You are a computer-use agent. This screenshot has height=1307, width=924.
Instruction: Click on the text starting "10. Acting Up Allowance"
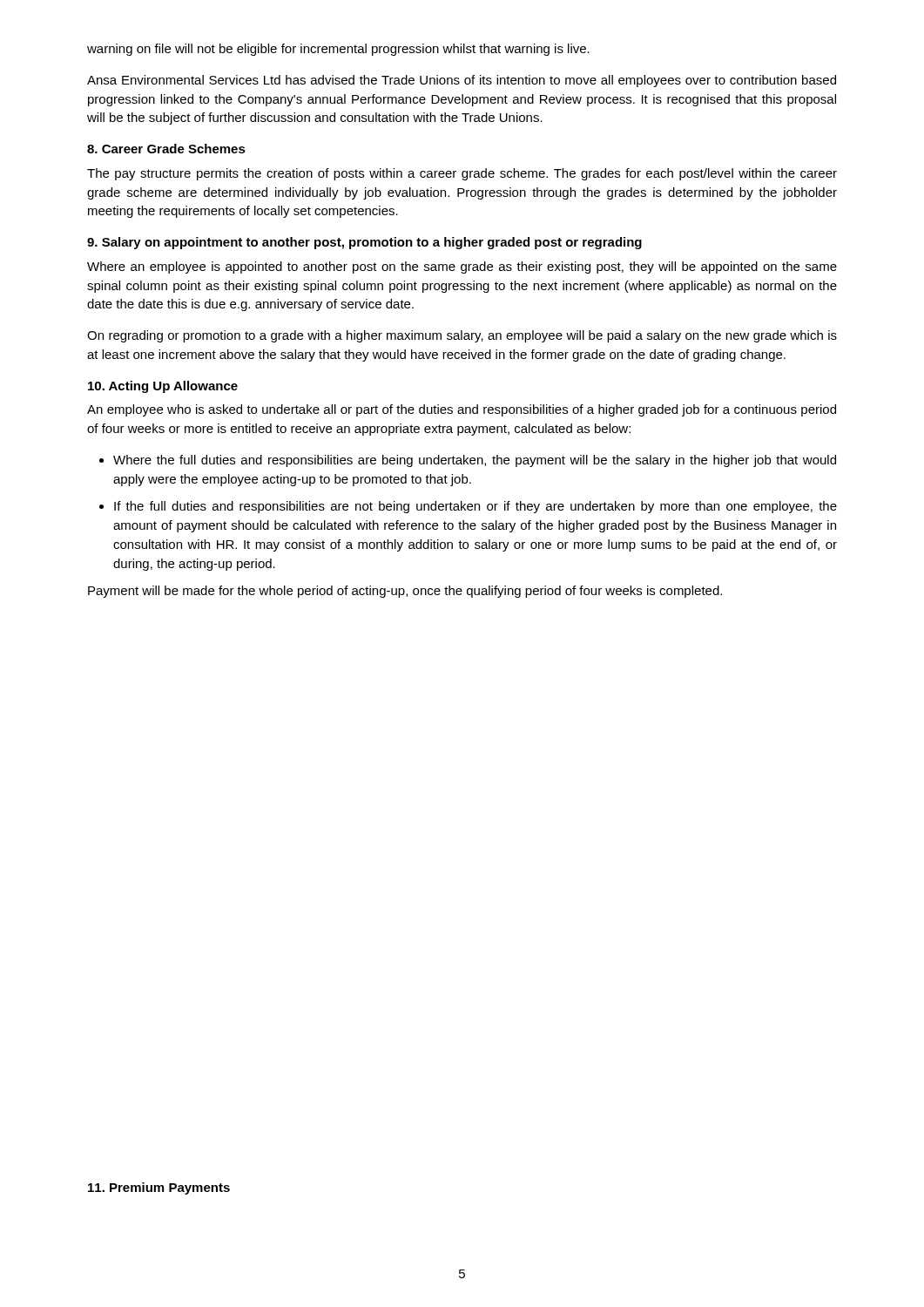coord(163,387)
